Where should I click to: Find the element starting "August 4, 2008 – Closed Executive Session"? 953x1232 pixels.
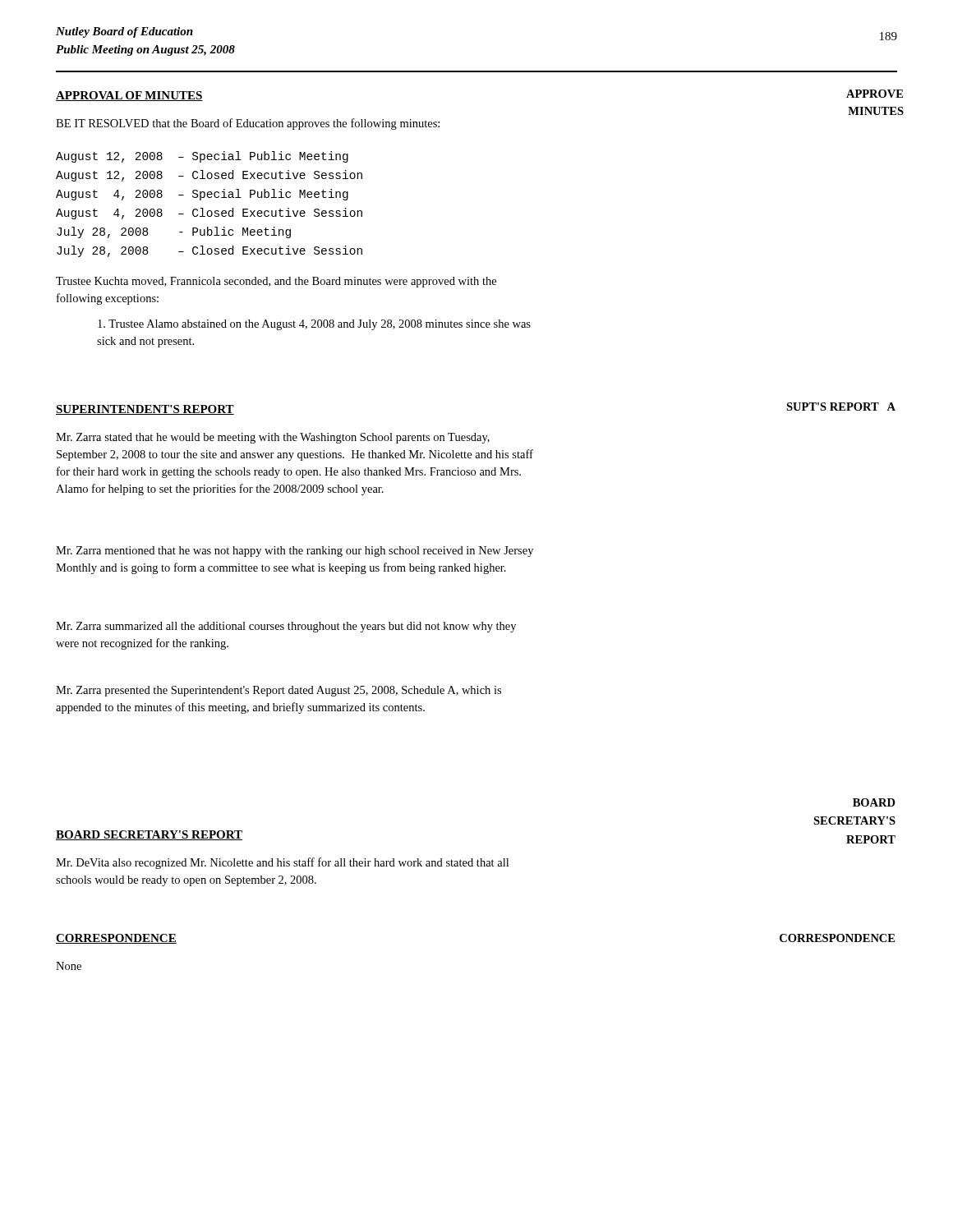point(210,214)
